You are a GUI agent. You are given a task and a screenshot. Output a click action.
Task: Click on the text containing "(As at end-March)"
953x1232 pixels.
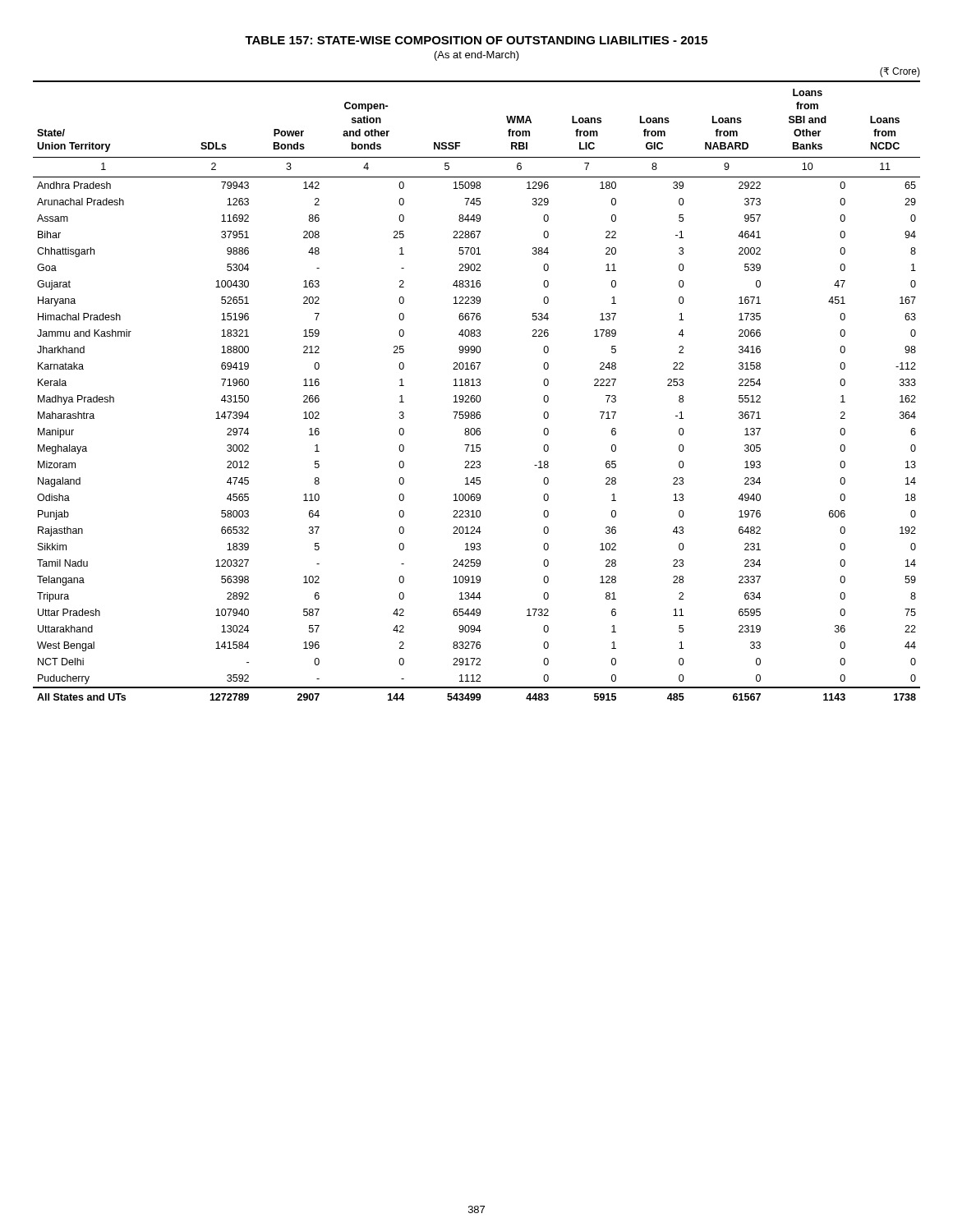tap(476, 55)
